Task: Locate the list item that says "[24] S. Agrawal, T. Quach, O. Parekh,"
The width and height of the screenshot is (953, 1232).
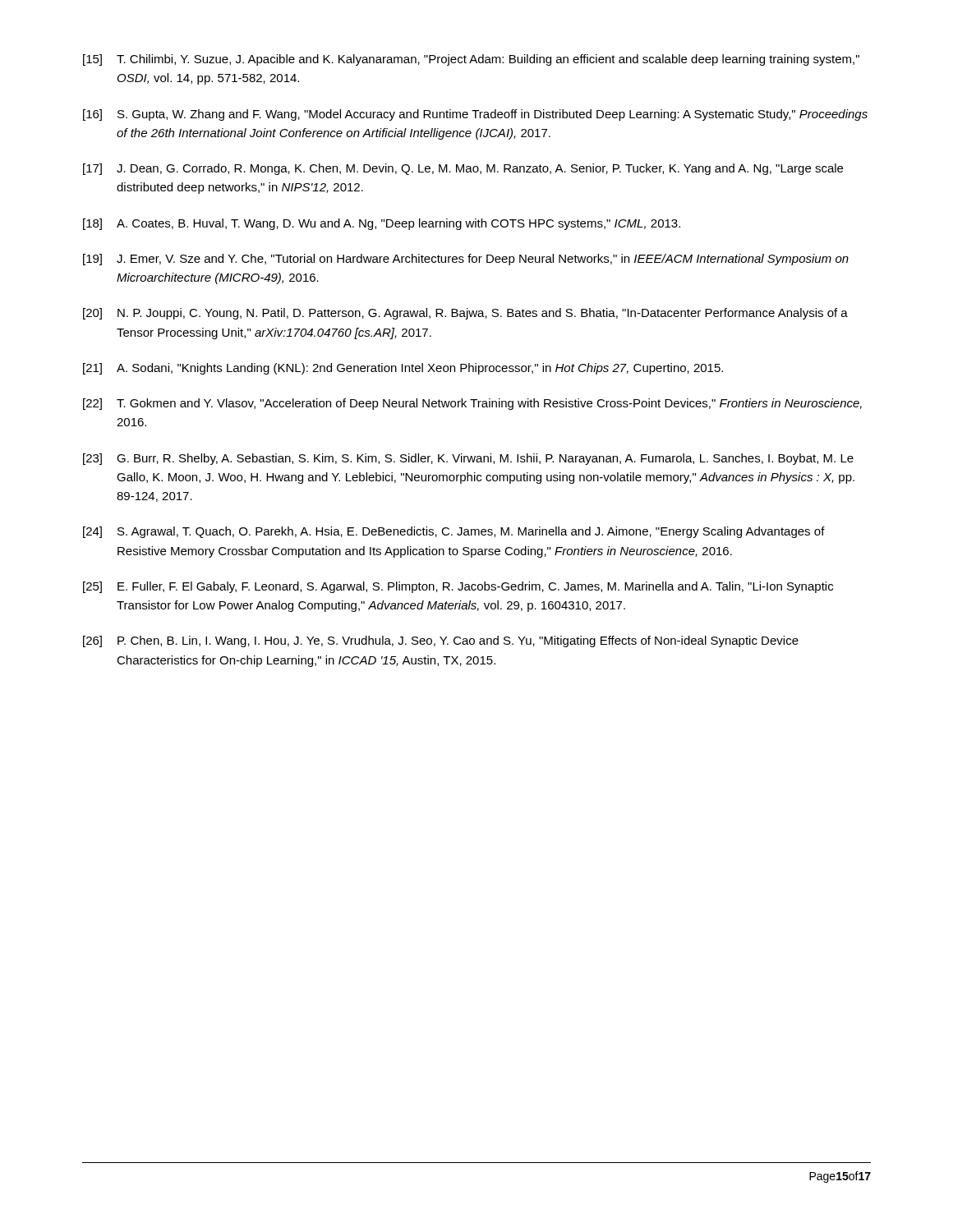Action: (476, 541)
